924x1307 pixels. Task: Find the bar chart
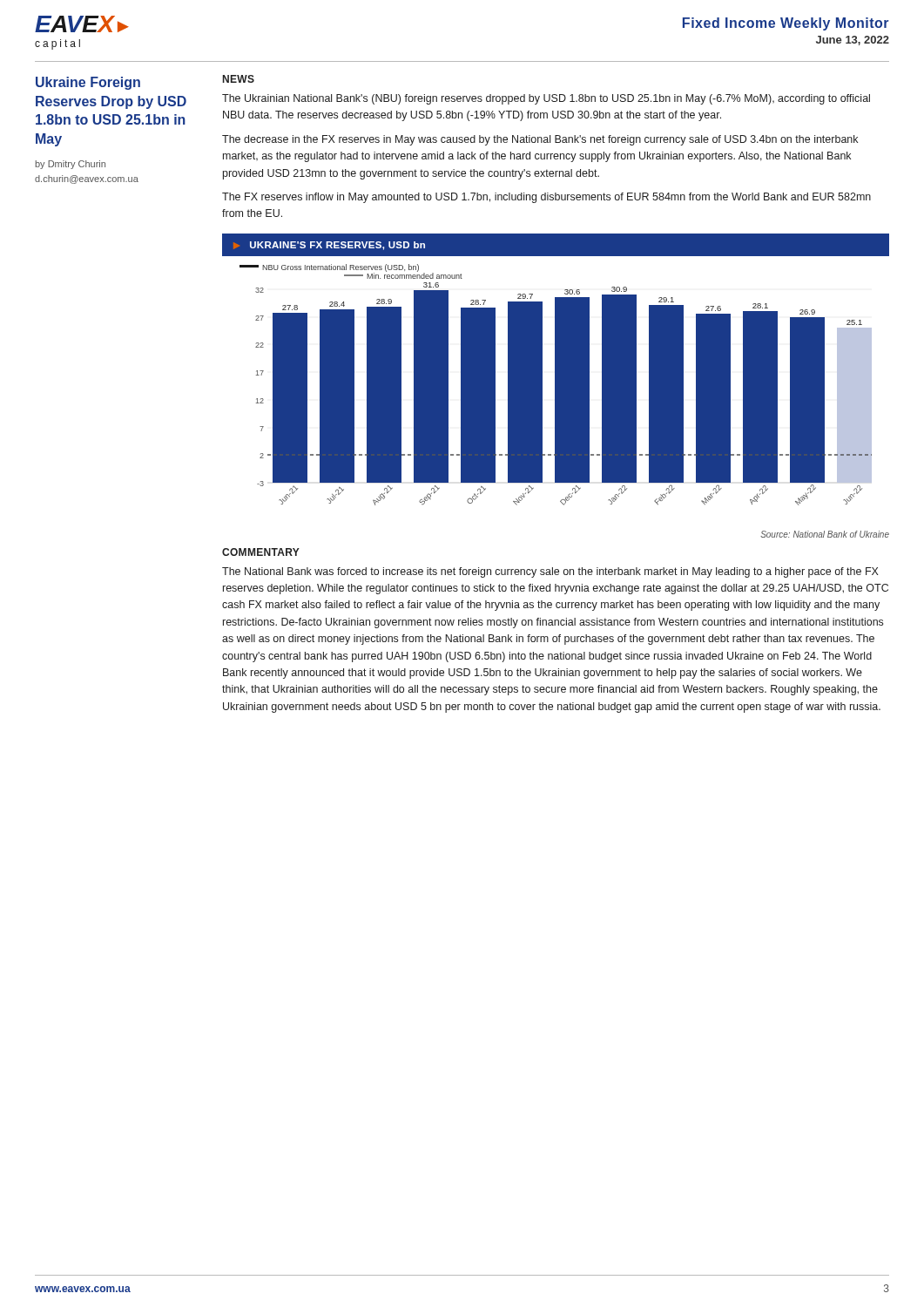tap(556, 380)
